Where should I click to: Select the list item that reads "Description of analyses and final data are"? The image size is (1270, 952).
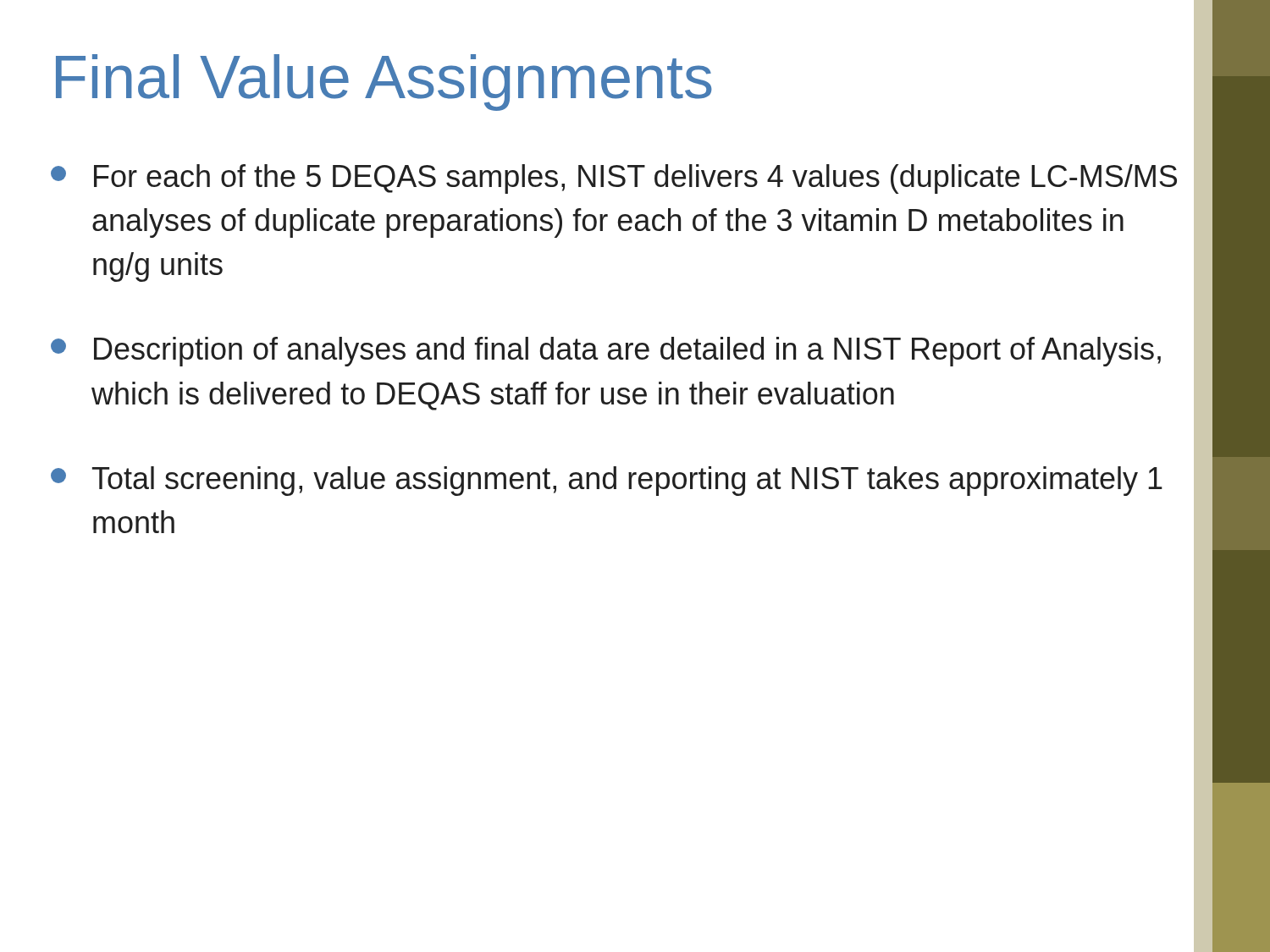coord(618,372)
